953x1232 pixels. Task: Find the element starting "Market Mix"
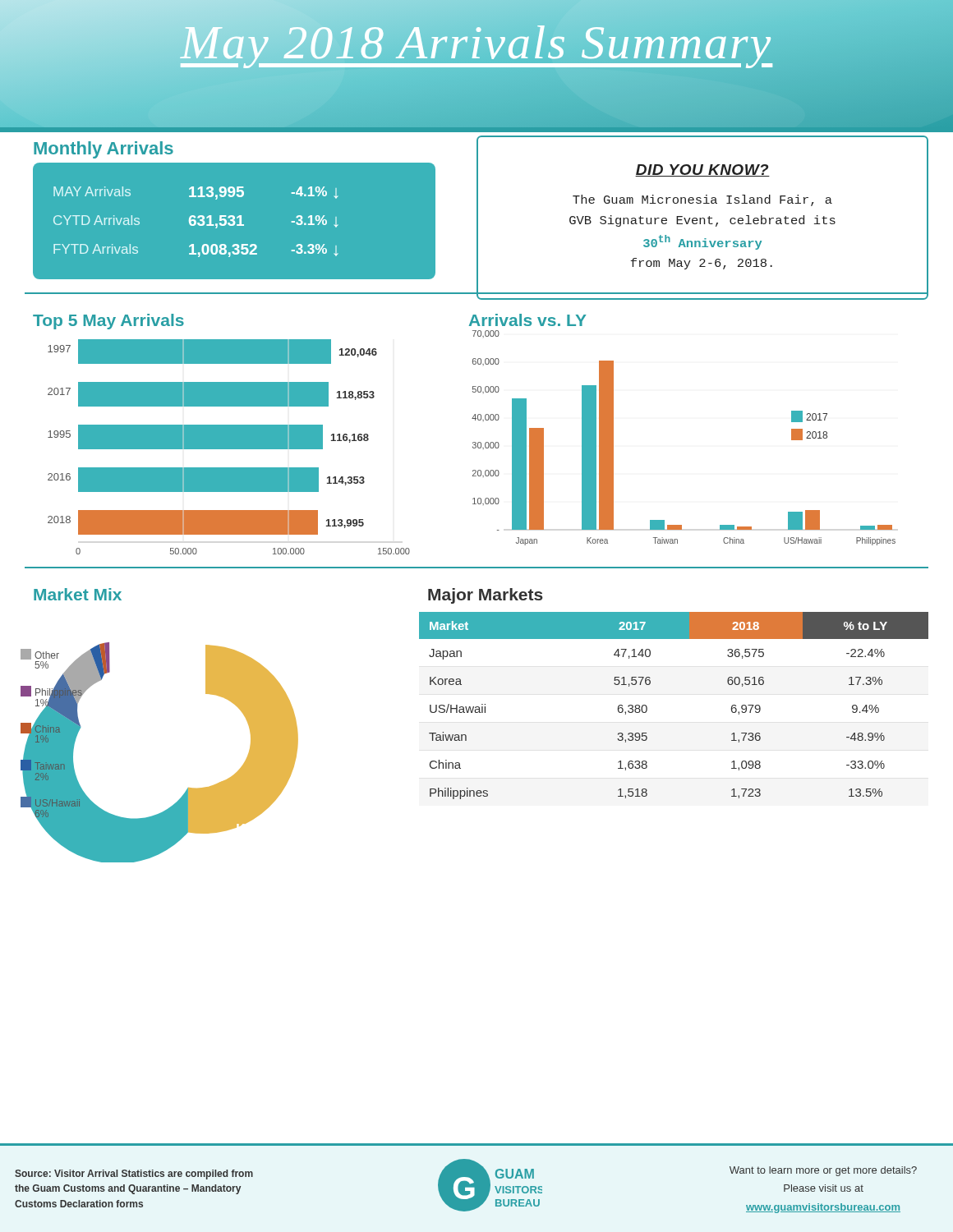tap(77, 594)
